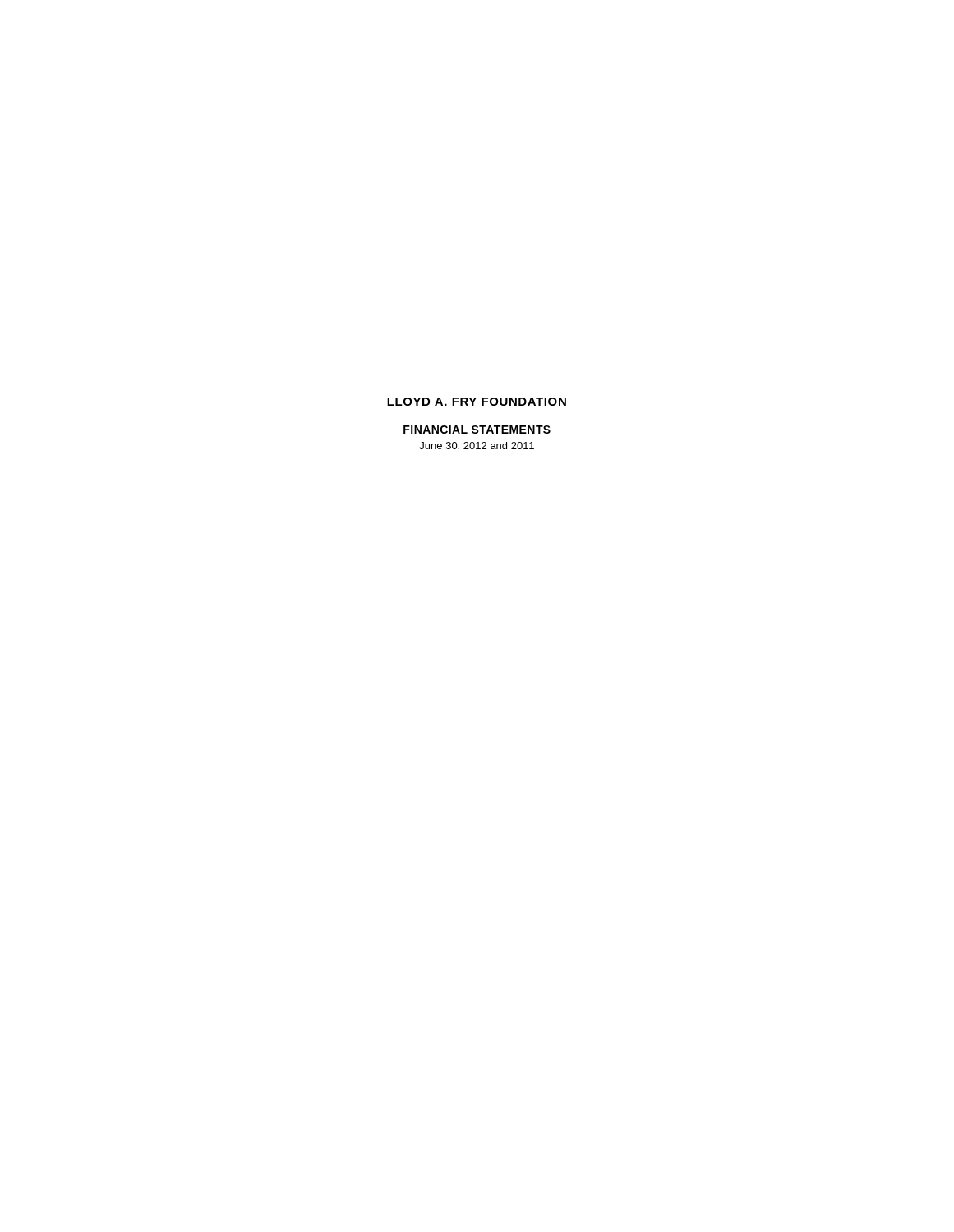This screenshot has width=954, height=1232.
Task: Find the title containing "LLOYD A. FRY FOUNDATION"
Action: pos(477,401)
